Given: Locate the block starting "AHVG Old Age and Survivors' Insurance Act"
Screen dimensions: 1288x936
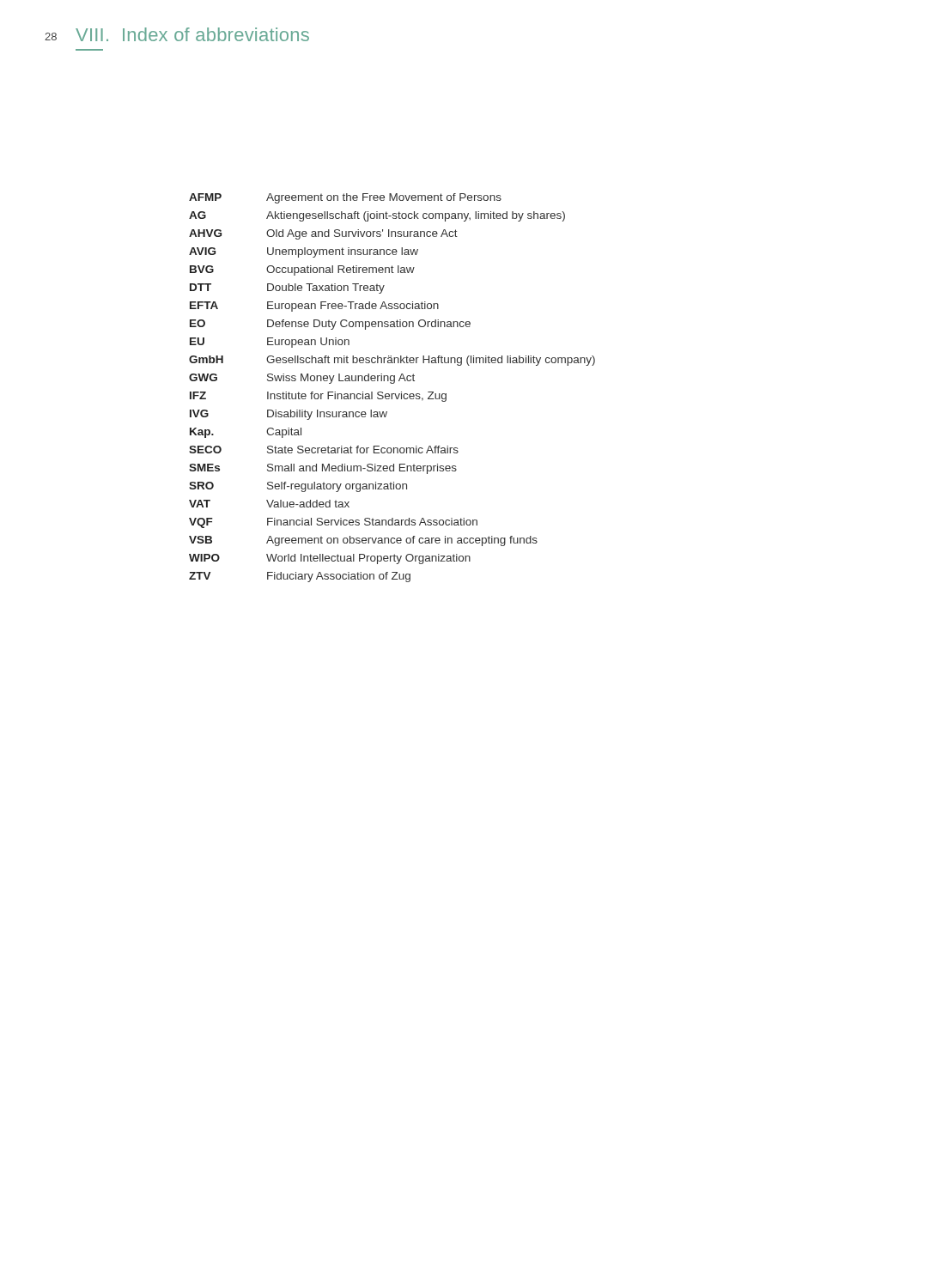Looking at the screenshot, I should (x=323, y=234).
